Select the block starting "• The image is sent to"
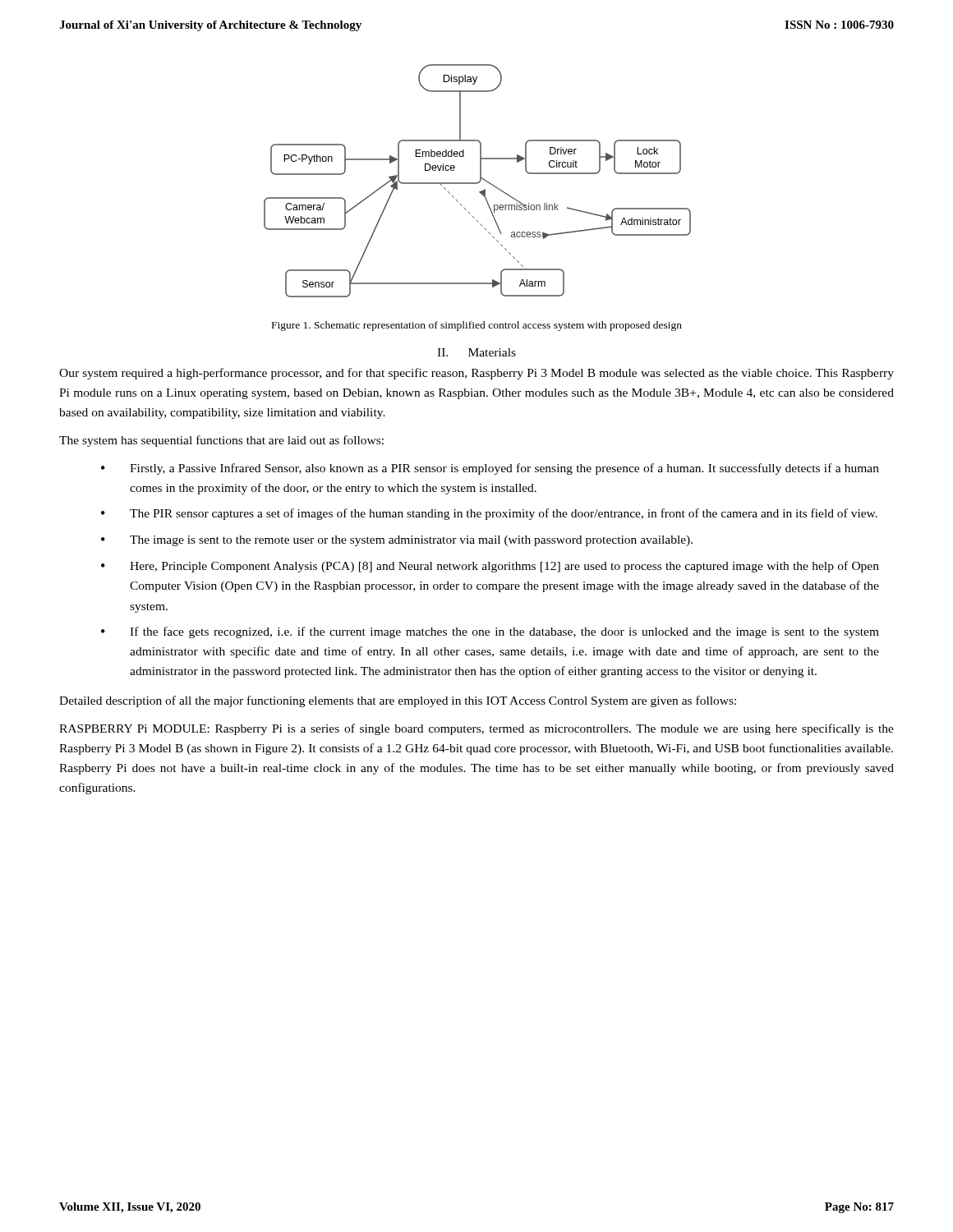 click(x=497, y=540)
